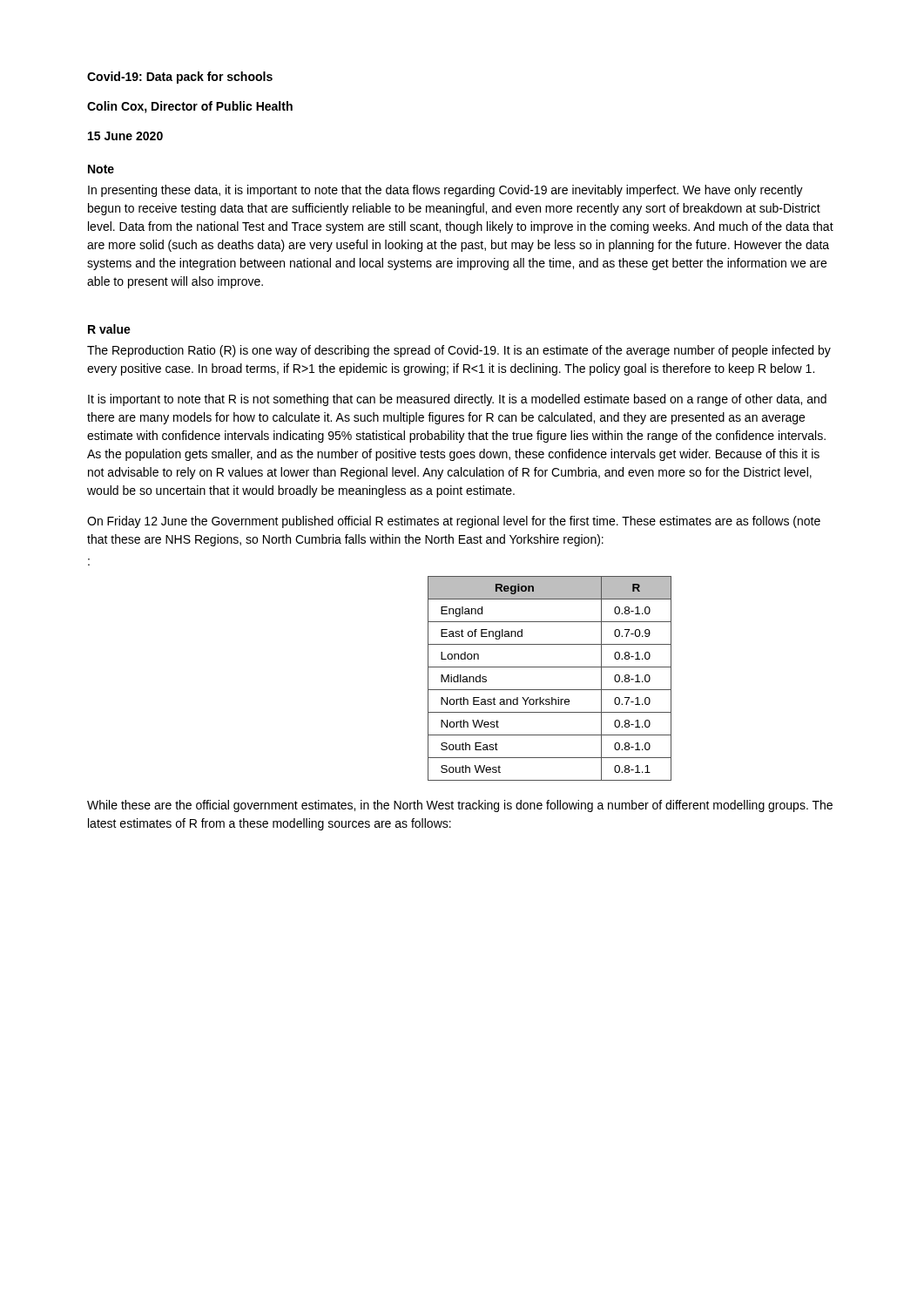The image size is (924, 1307).
Task: Point to the block beginning "It is important to note that"
Action: (x=457, y=445)
